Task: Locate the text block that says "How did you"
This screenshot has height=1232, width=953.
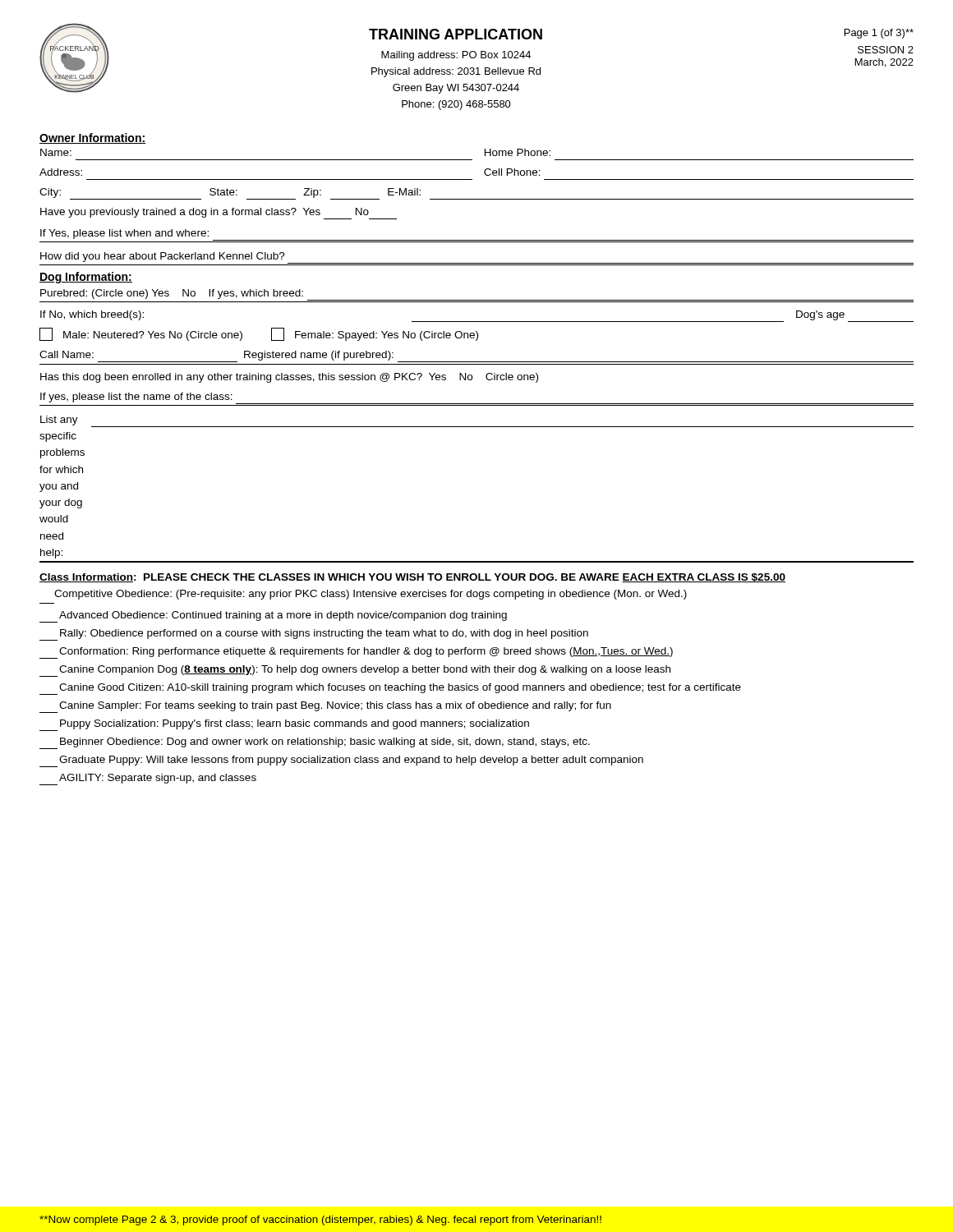Action: pyautogui.click(x=476, y=257)
